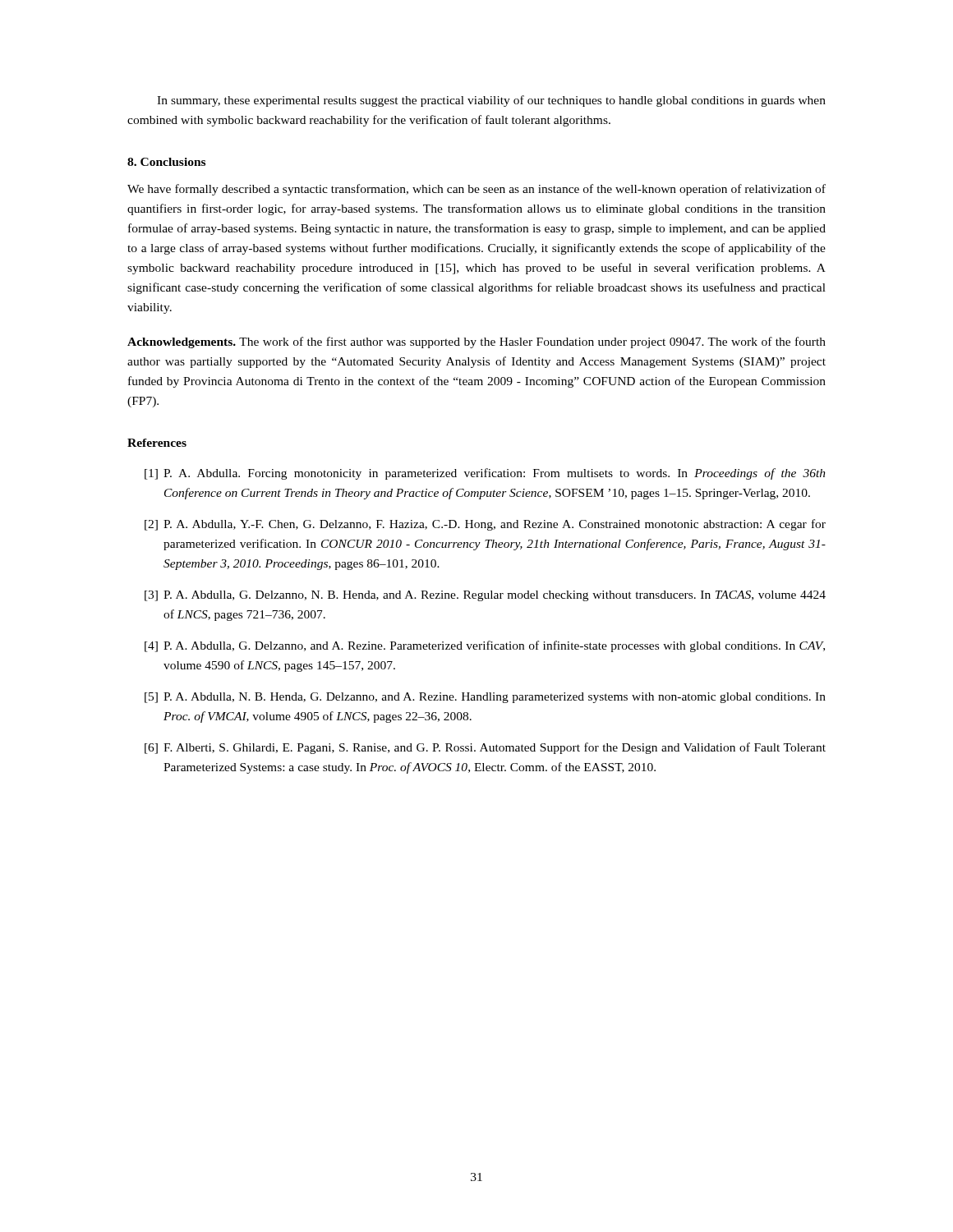The width and height of the screenshot is (953, 1232).
Task: Find the block on this page that starts "In summary, these experimental results suggest the practical"
Action: 476,110
